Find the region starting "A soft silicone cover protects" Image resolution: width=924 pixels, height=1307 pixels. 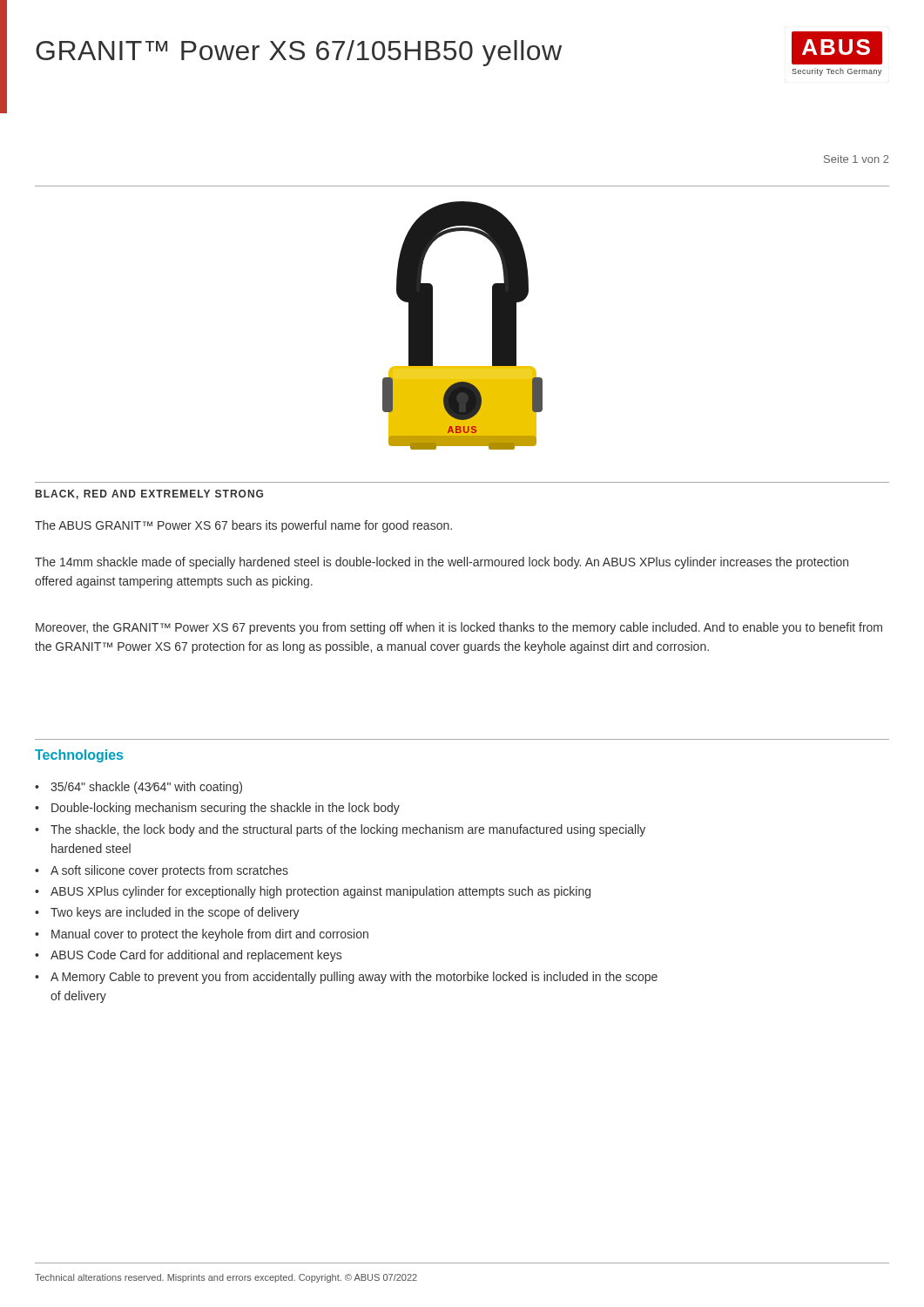pos(169,870)
